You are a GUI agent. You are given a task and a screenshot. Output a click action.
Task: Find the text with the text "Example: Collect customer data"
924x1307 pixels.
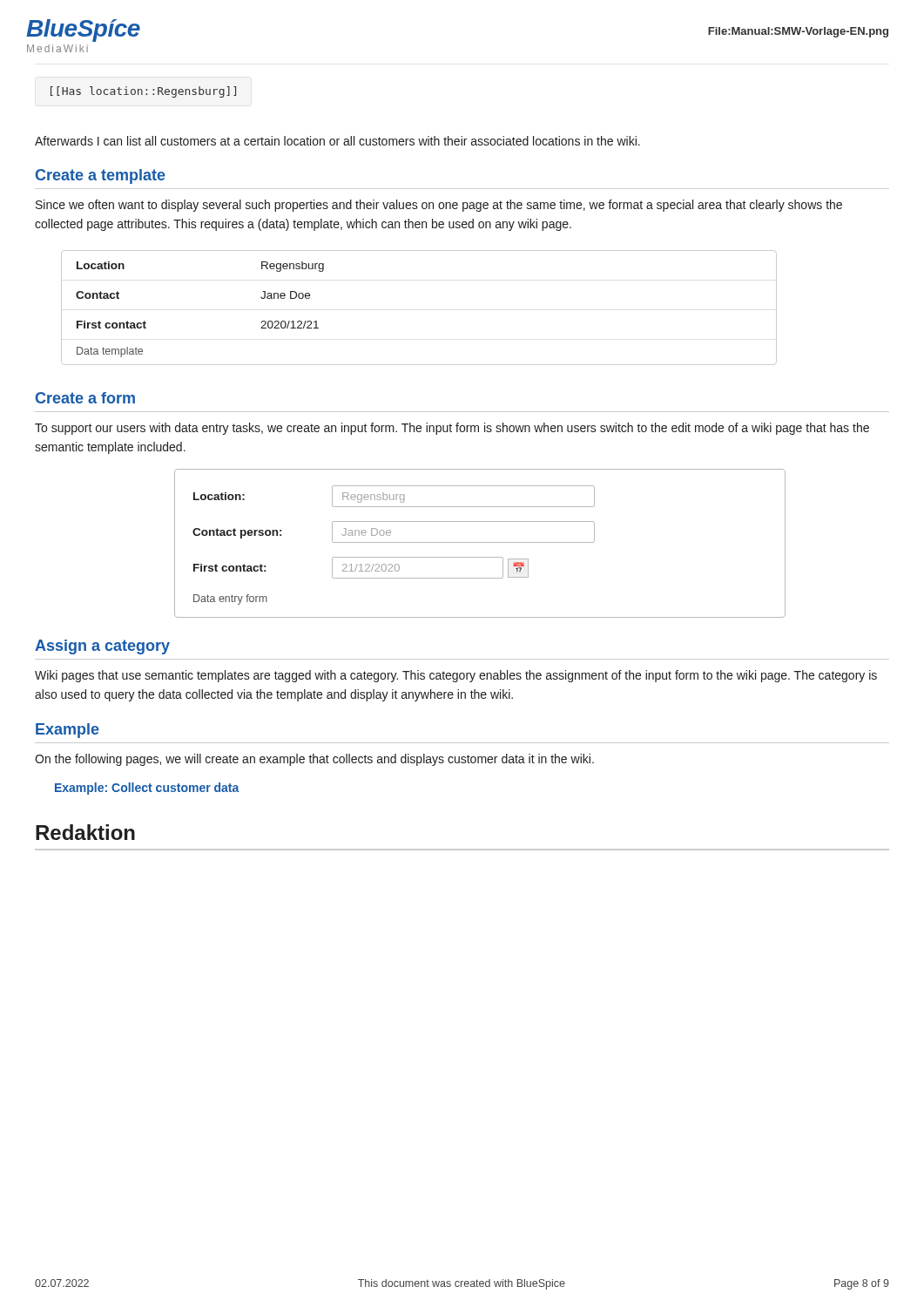tap(145, 788)
